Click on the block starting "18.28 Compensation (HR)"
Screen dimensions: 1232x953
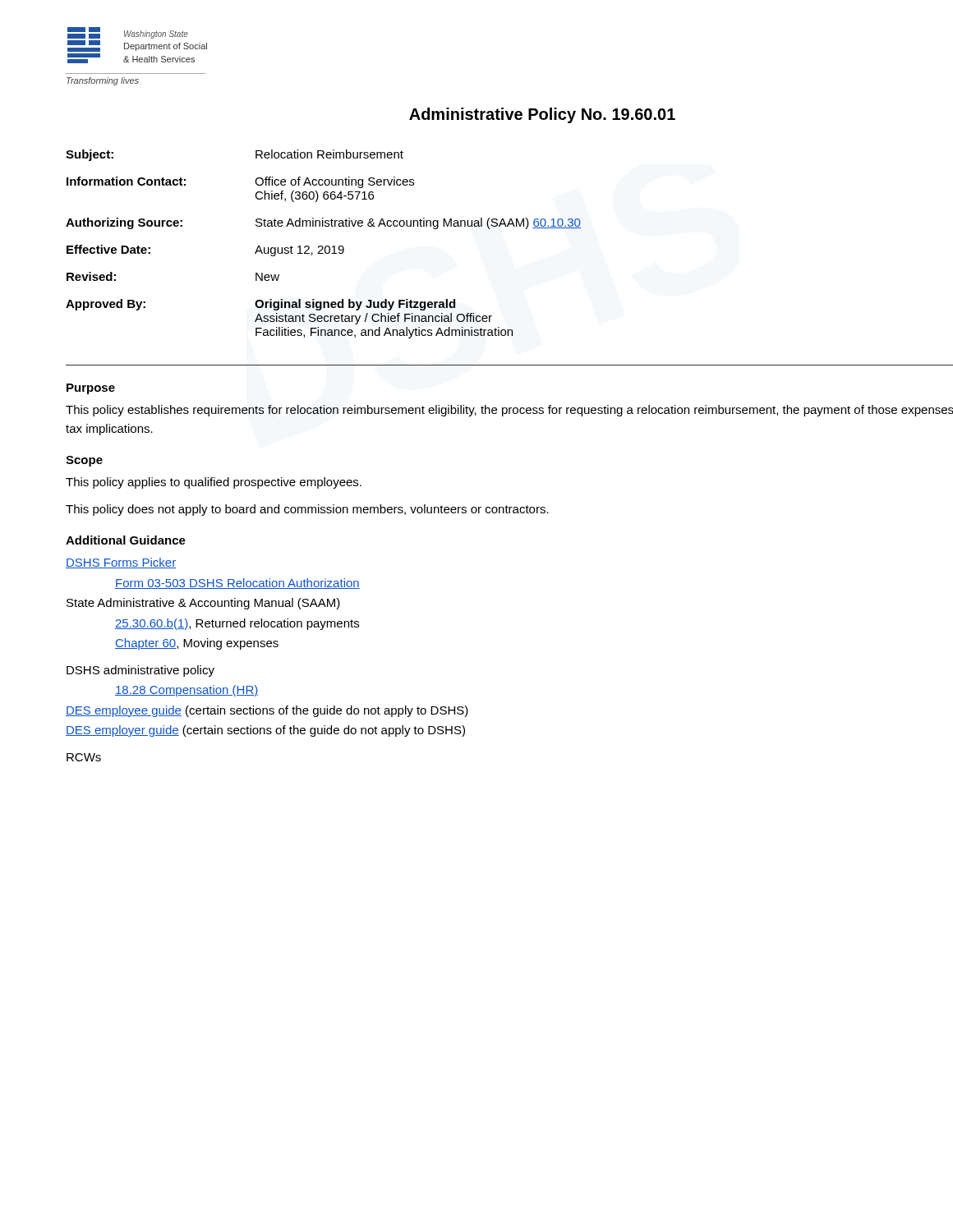click(x=187, y=689)
